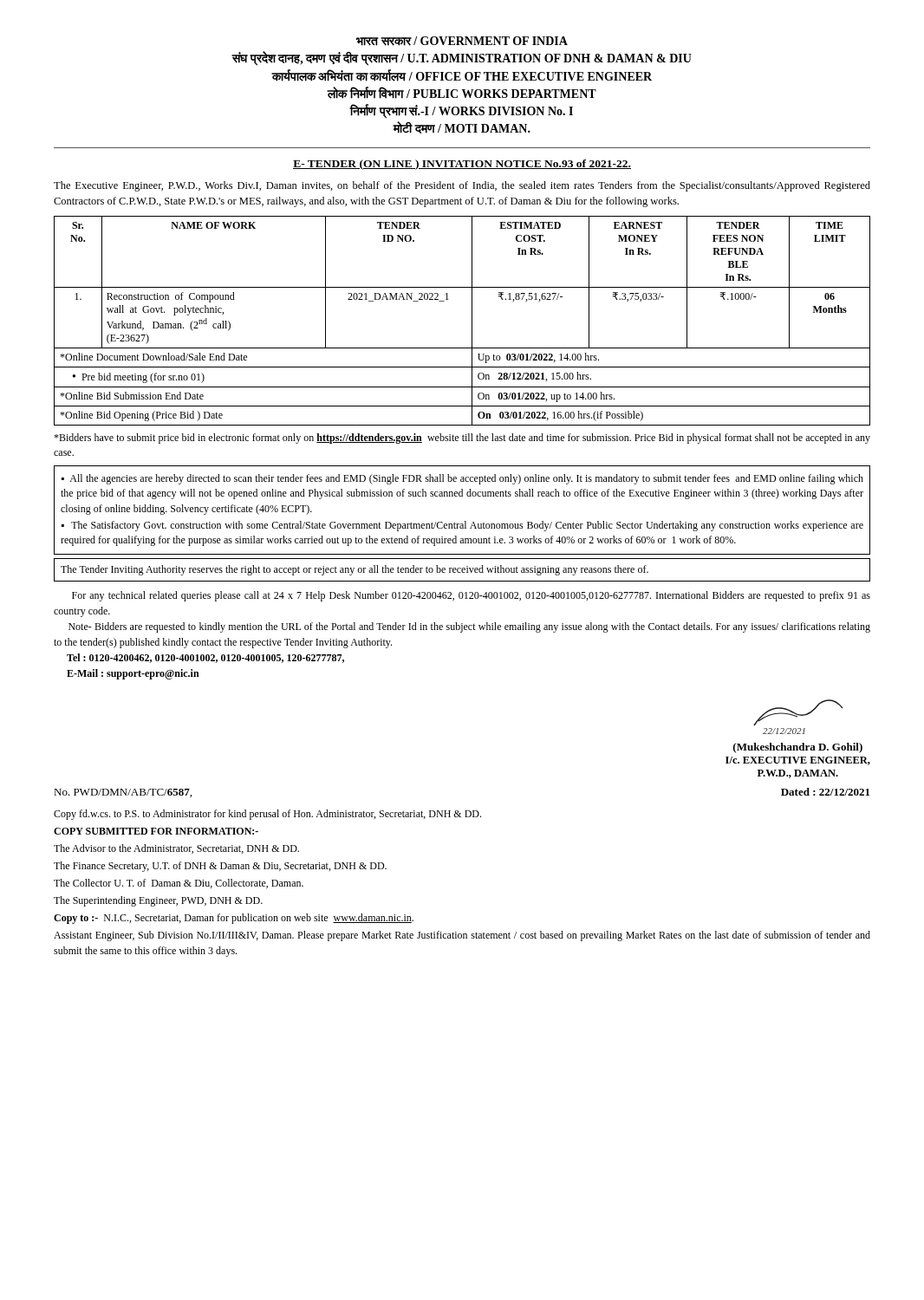Point to the title beginning "E- TENDER (ON LINE ) INVITATION"
The width and height of the screenshot is (924, 1300).
(x=462, y=163)
